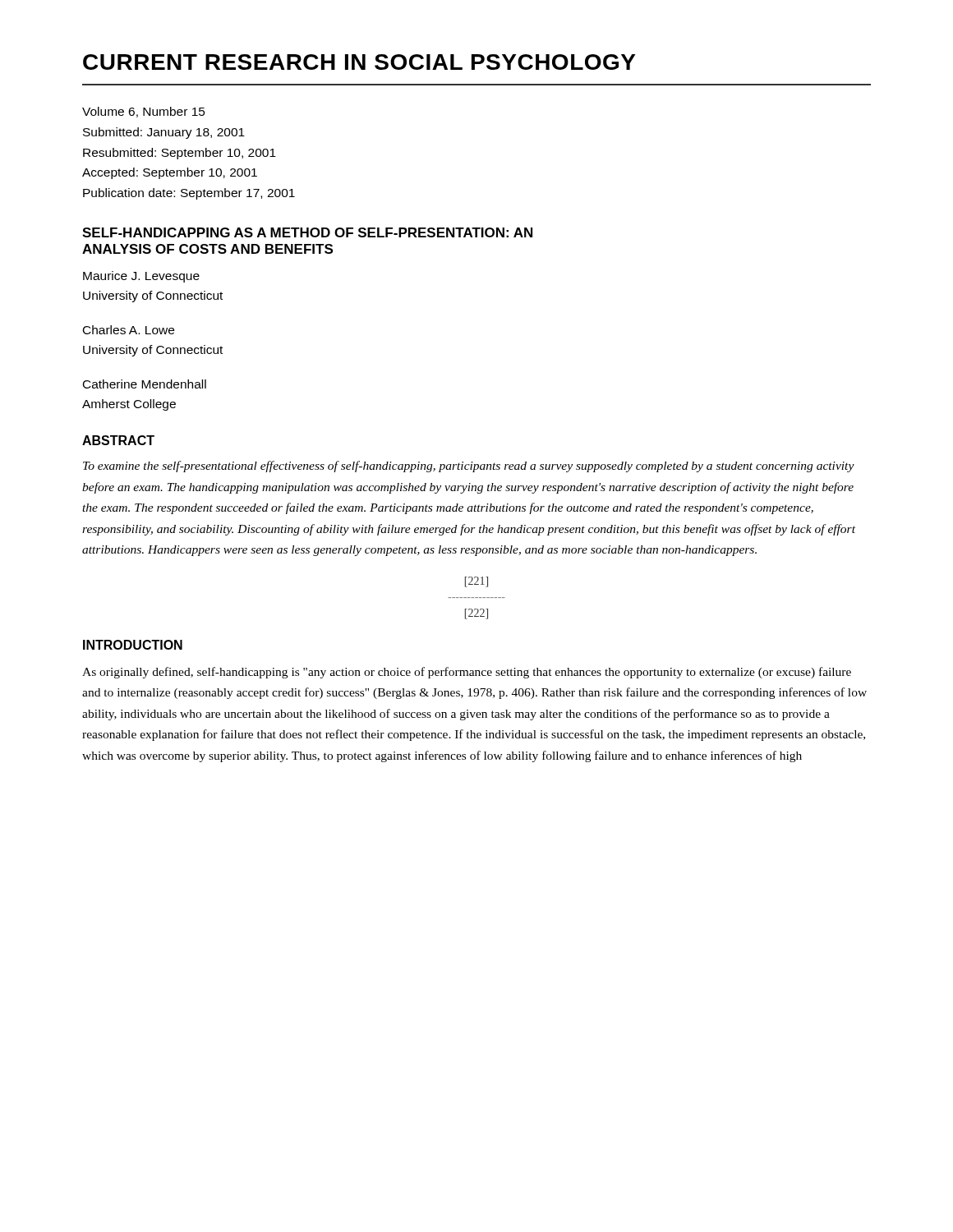Select the passage starting "Maurice J. Levesque University"

click(153, 285)
